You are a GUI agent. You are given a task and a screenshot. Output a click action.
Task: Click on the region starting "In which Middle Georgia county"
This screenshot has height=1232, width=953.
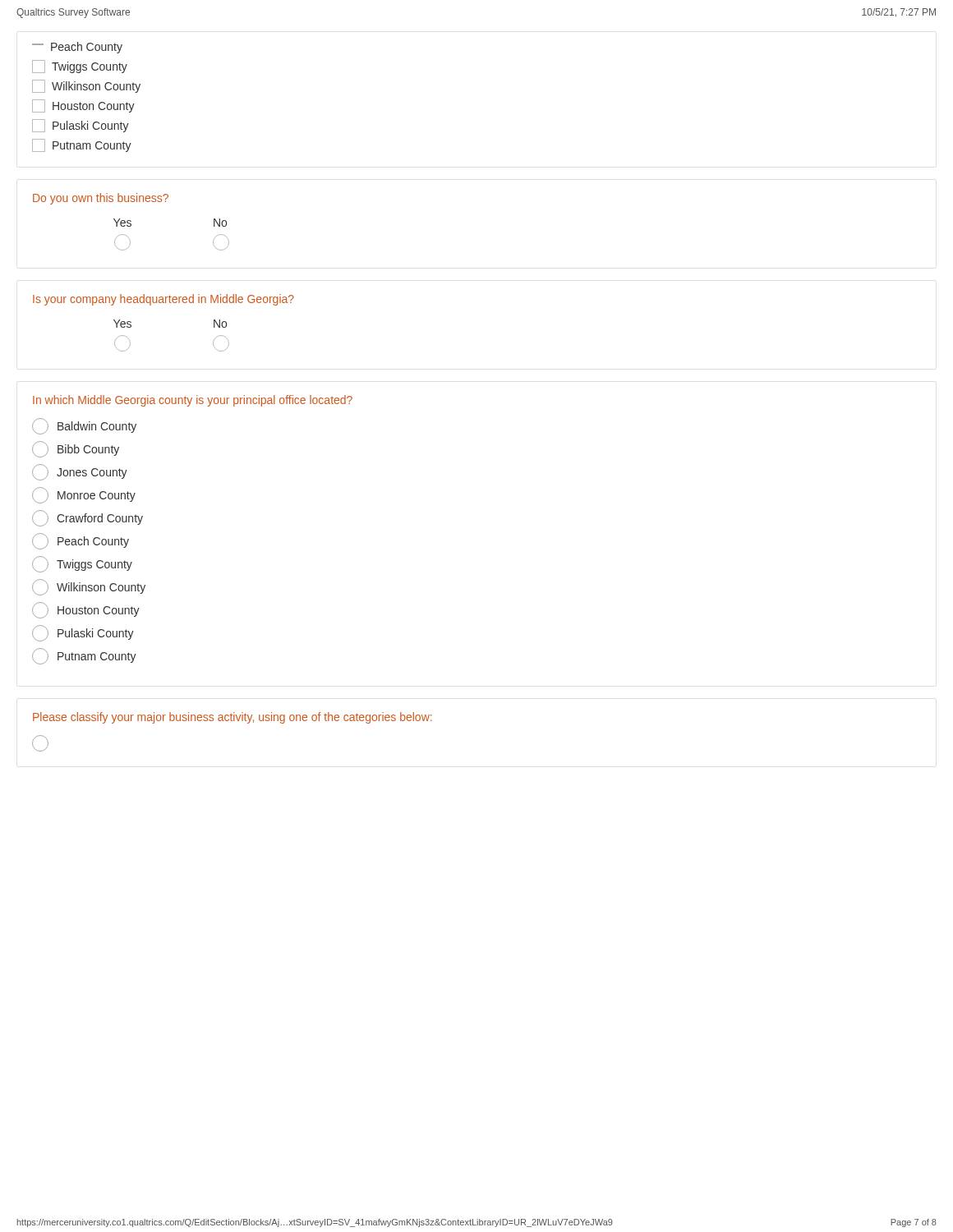[192, 400]
